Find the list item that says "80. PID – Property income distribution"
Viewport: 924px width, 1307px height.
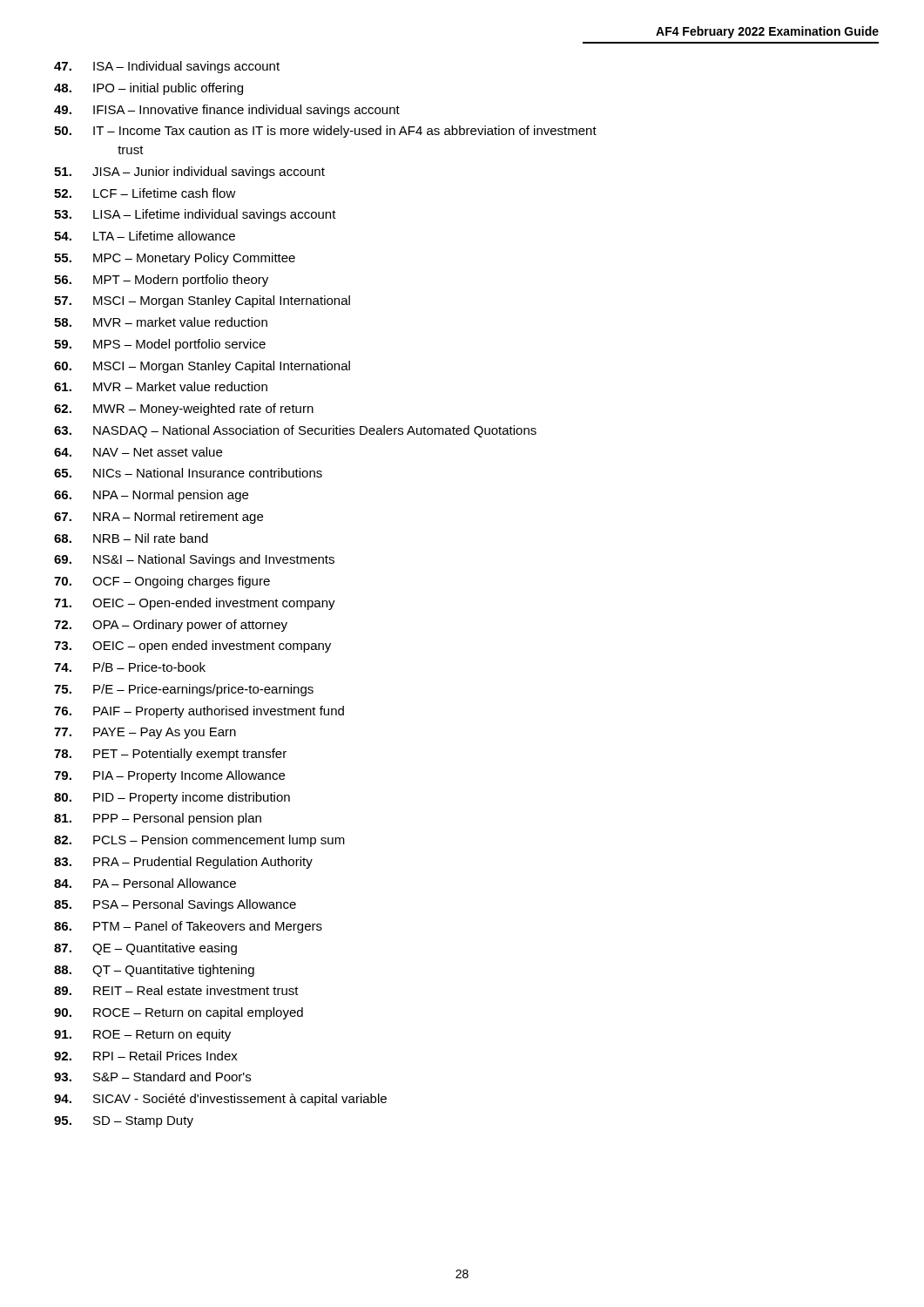tap(172, 798)
